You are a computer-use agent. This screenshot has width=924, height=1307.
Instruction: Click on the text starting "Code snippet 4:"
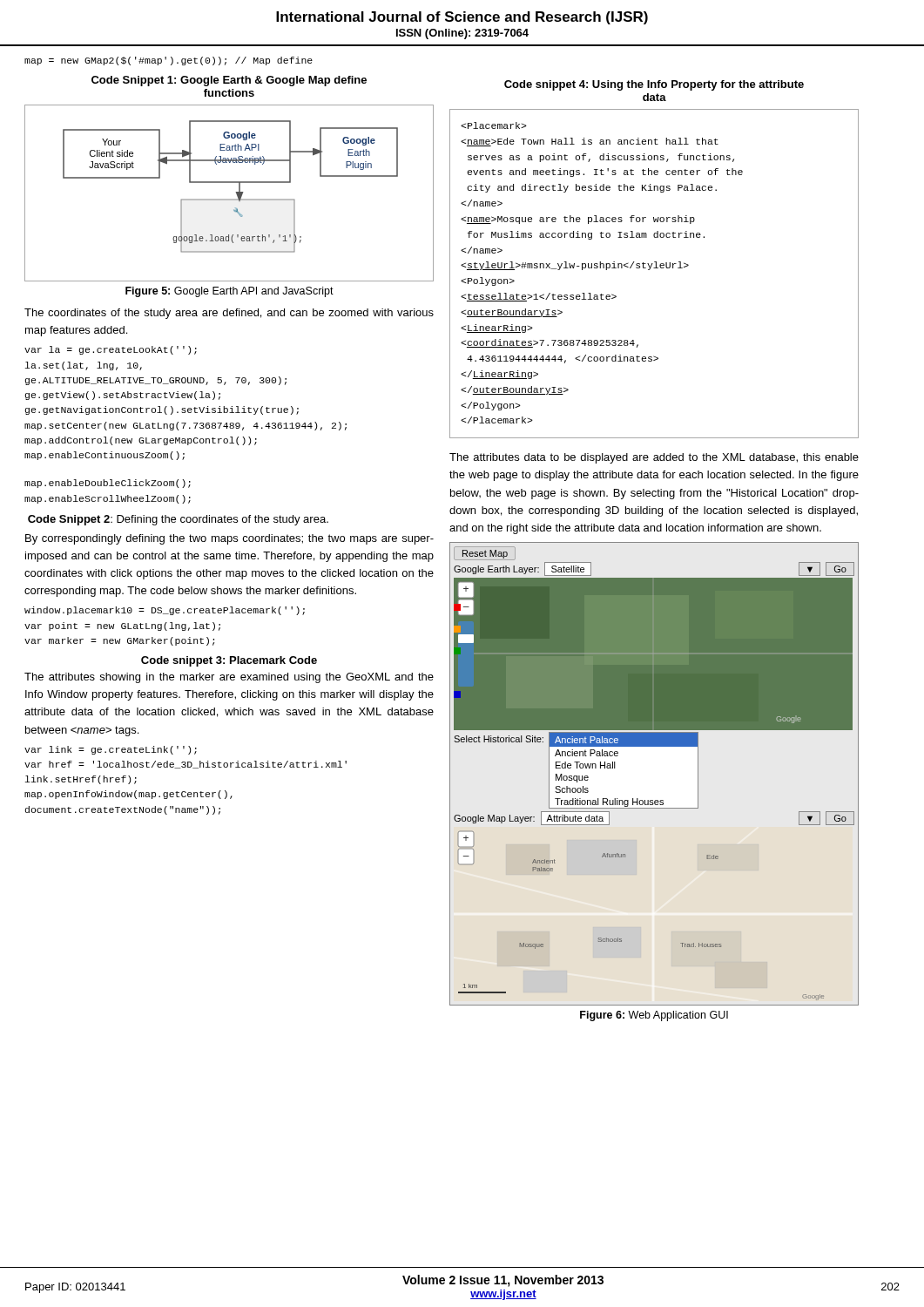click(654, 91)
